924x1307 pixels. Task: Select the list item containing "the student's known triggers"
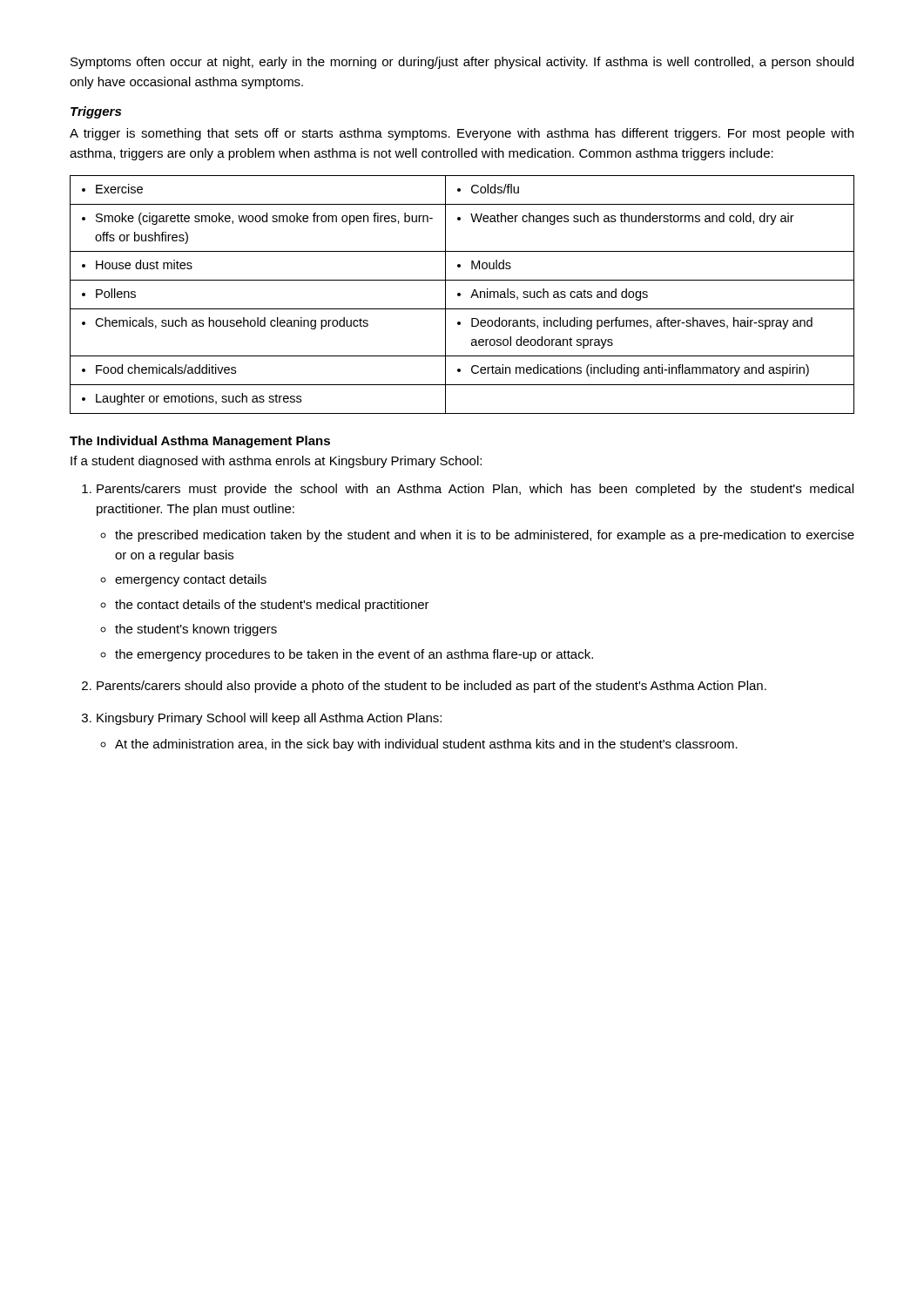tap(196, 629)
